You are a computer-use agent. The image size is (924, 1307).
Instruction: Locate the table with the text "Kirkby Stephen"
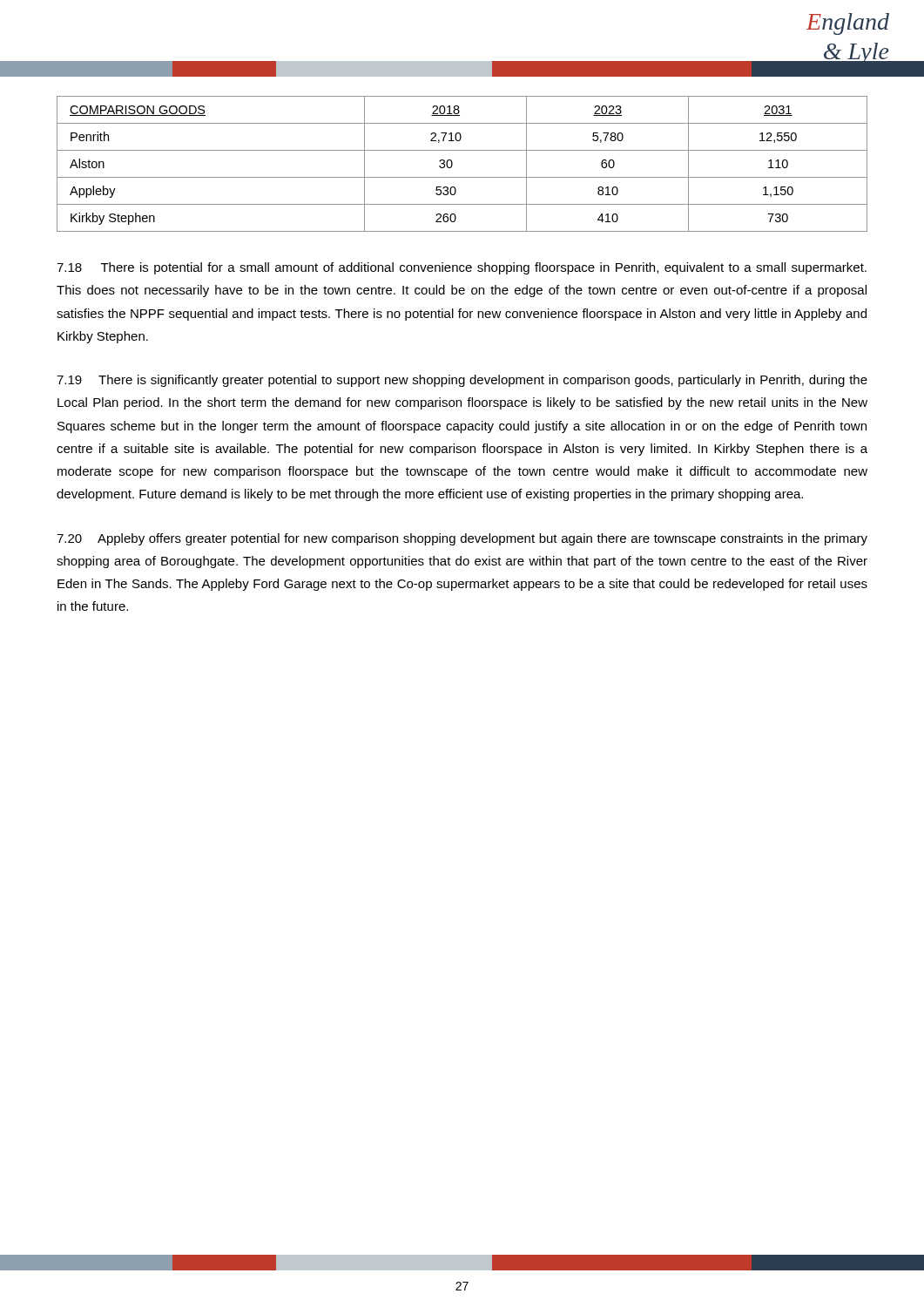click(x=462, y=164)
